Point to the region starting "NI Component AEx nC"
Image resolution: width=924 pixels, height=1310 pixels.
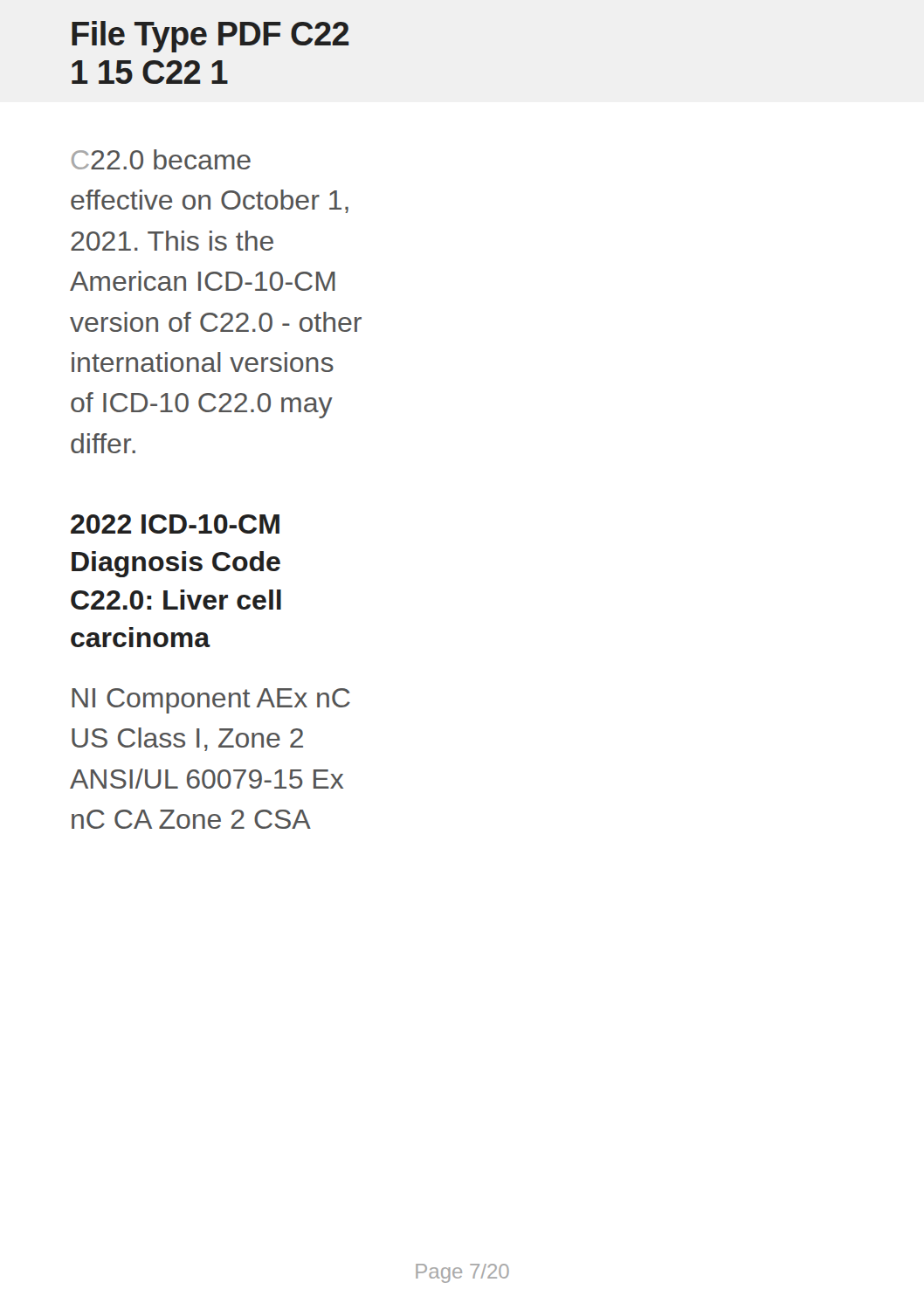(x=210, y=758)
